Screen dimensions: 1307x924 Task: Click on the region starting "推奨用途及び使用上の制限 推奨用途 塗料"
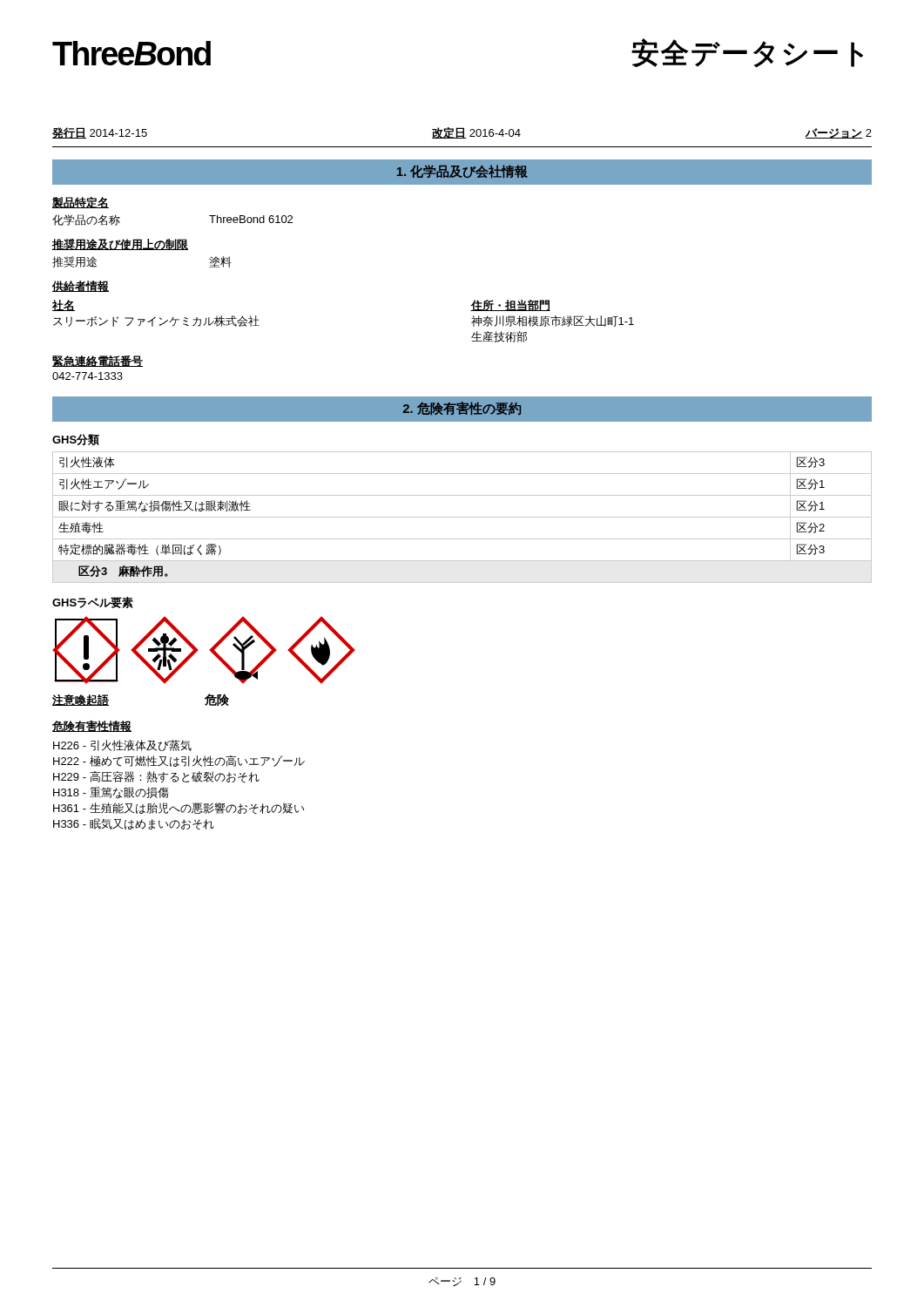pos(120,244)
